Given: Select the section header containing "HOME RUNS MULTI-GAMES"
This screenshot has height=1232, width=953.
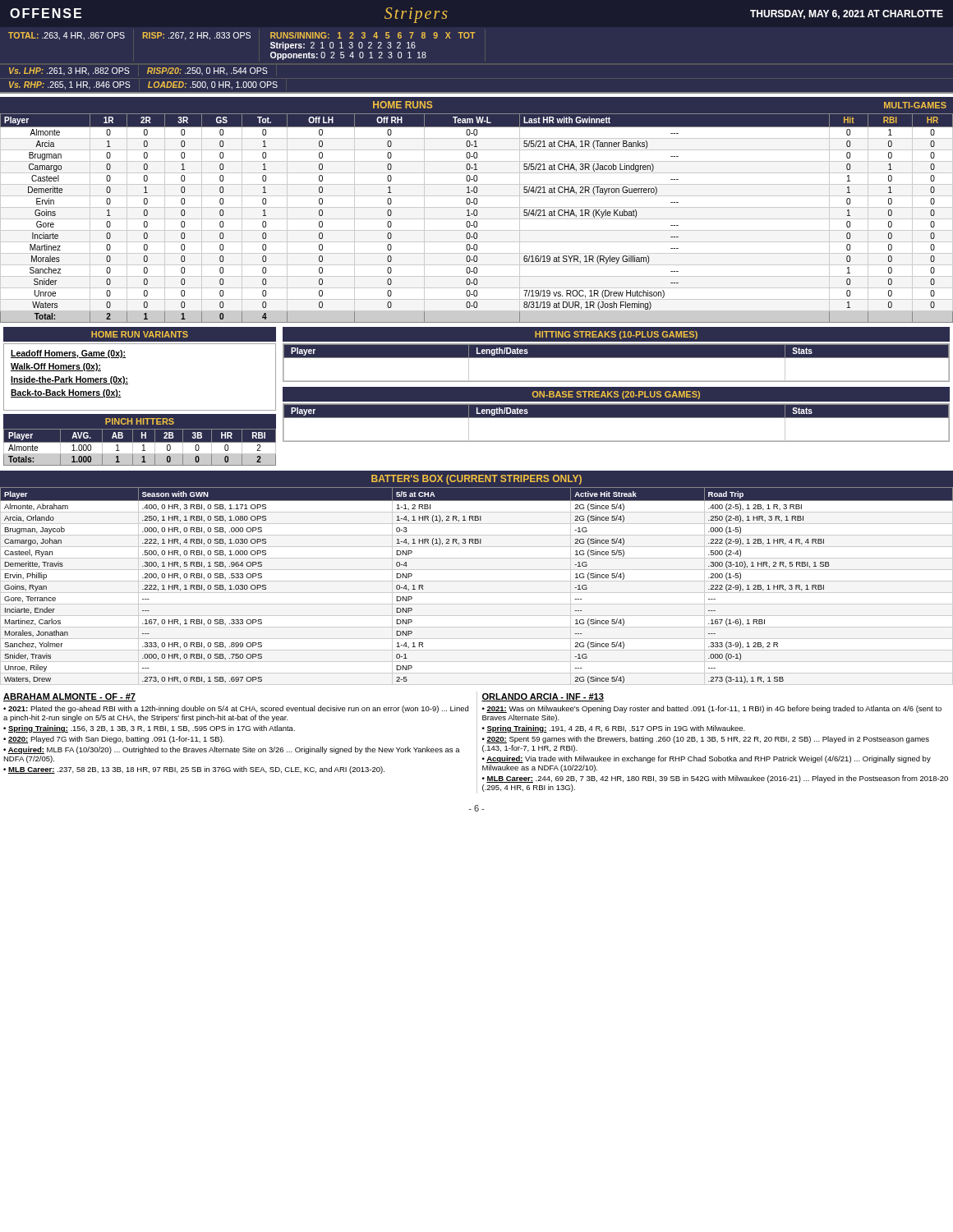Looking at the screenshot, I should [476, 105].
